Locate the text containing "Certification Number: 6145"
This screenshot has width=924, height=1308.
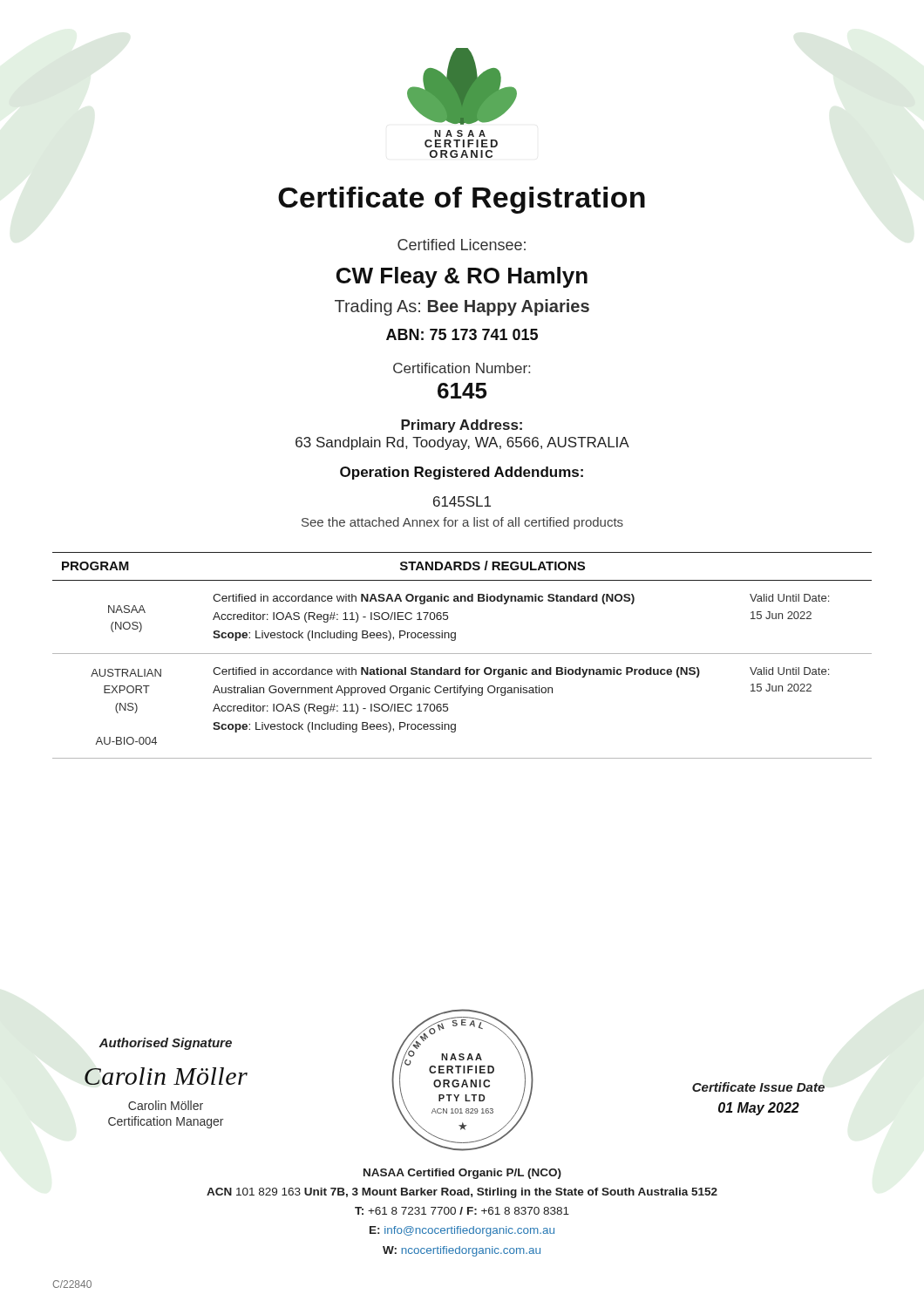[x=462, y=382]
